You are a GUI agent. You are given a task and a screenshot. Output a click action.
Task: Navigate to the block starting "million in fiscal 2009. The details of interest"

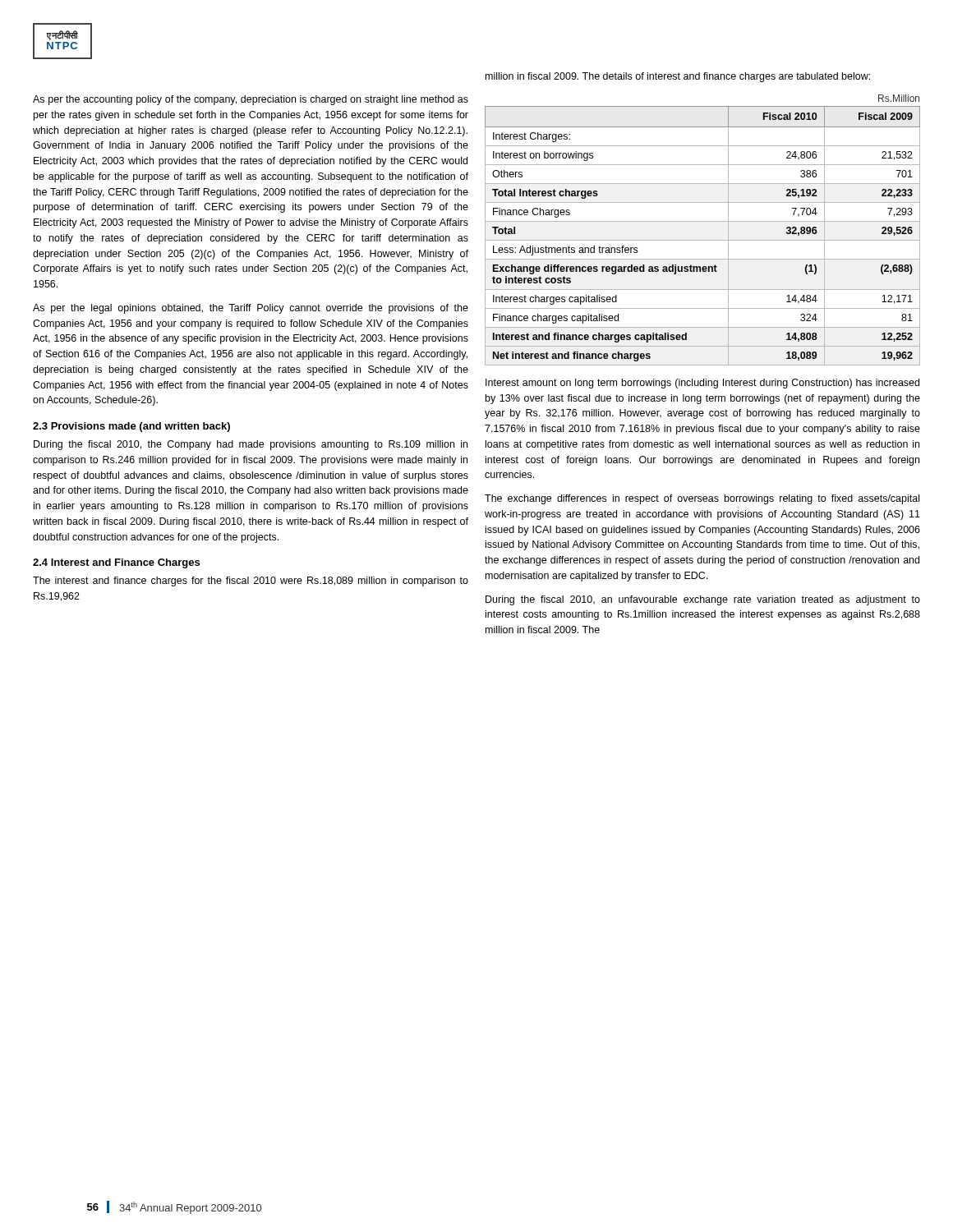click(702, 77)
